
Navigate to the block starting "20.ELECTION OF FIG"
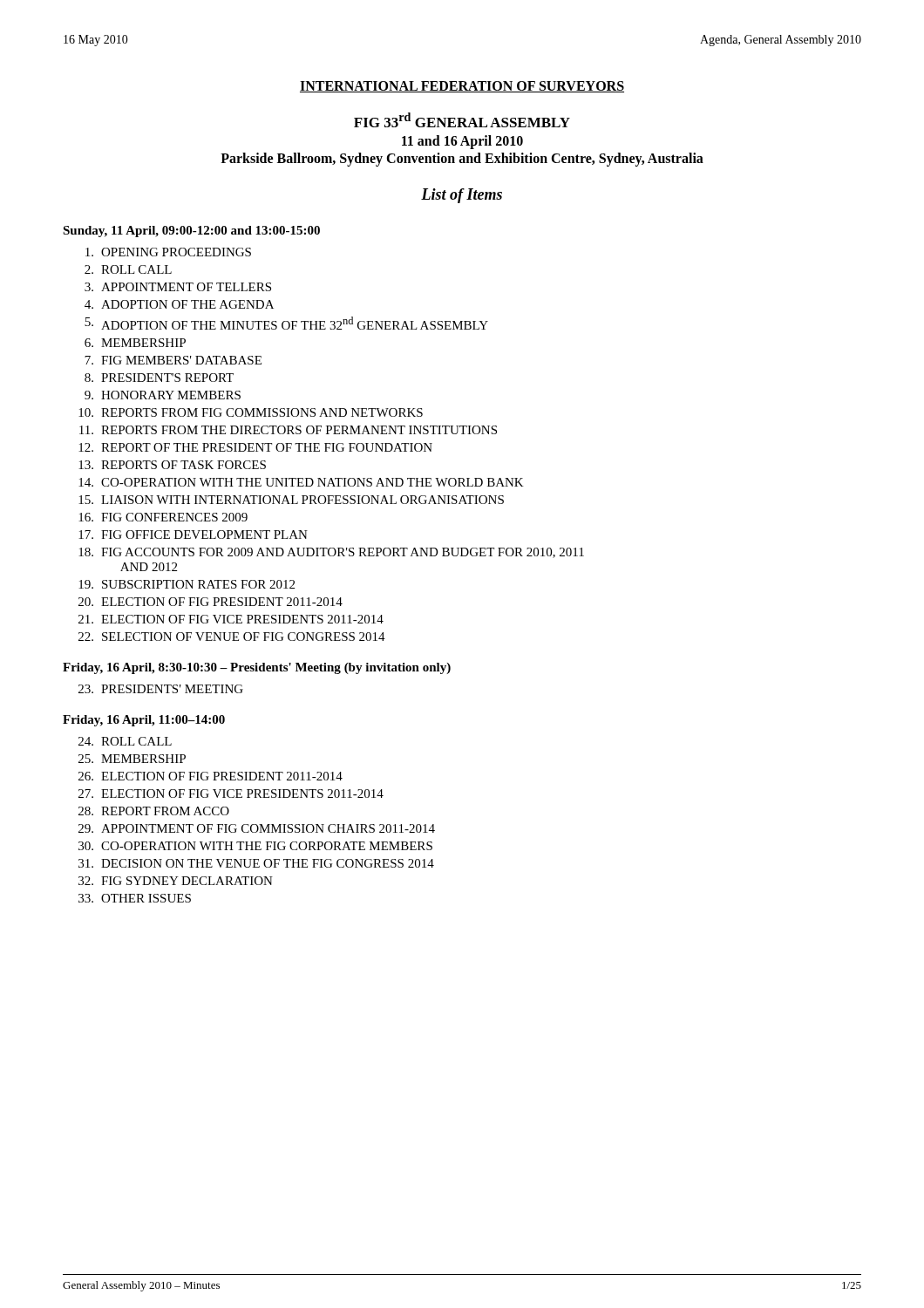(211, 602)
